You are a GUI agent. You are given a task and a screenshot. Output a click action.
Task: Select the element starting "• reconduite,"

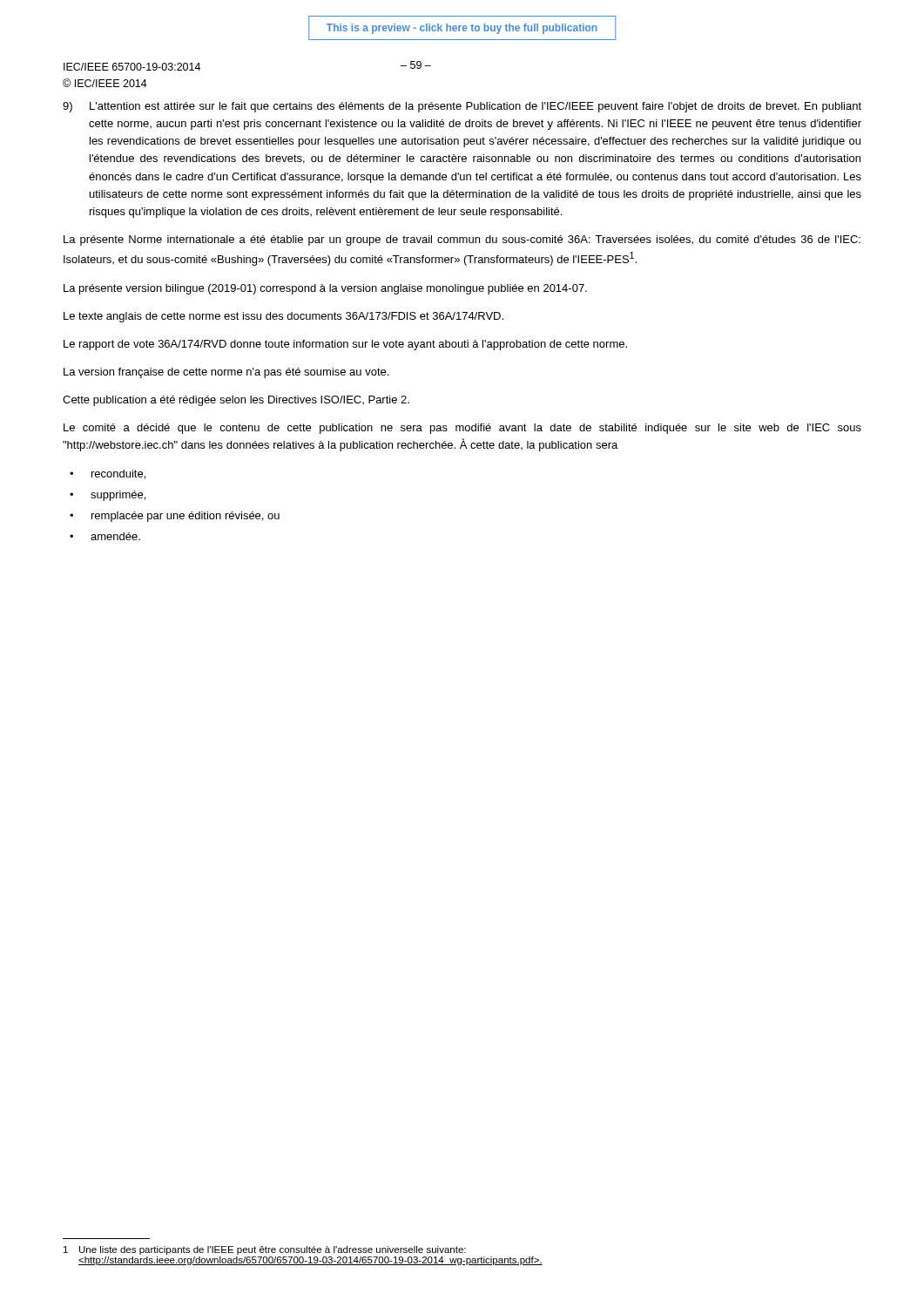pyautogui.click(x=108, y=474)
